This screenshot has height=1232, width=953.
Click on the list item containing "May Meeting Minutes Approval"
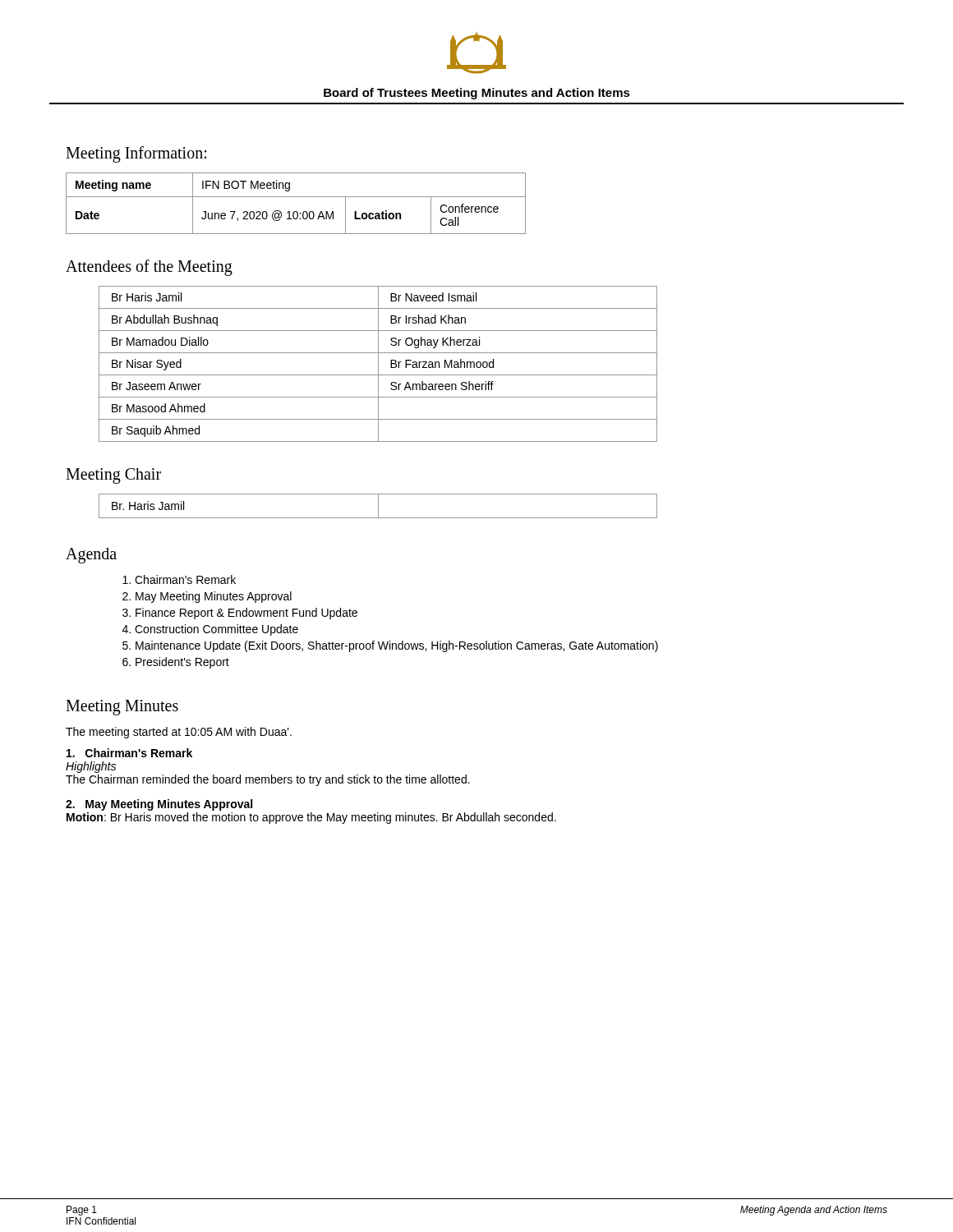[207, 597]
